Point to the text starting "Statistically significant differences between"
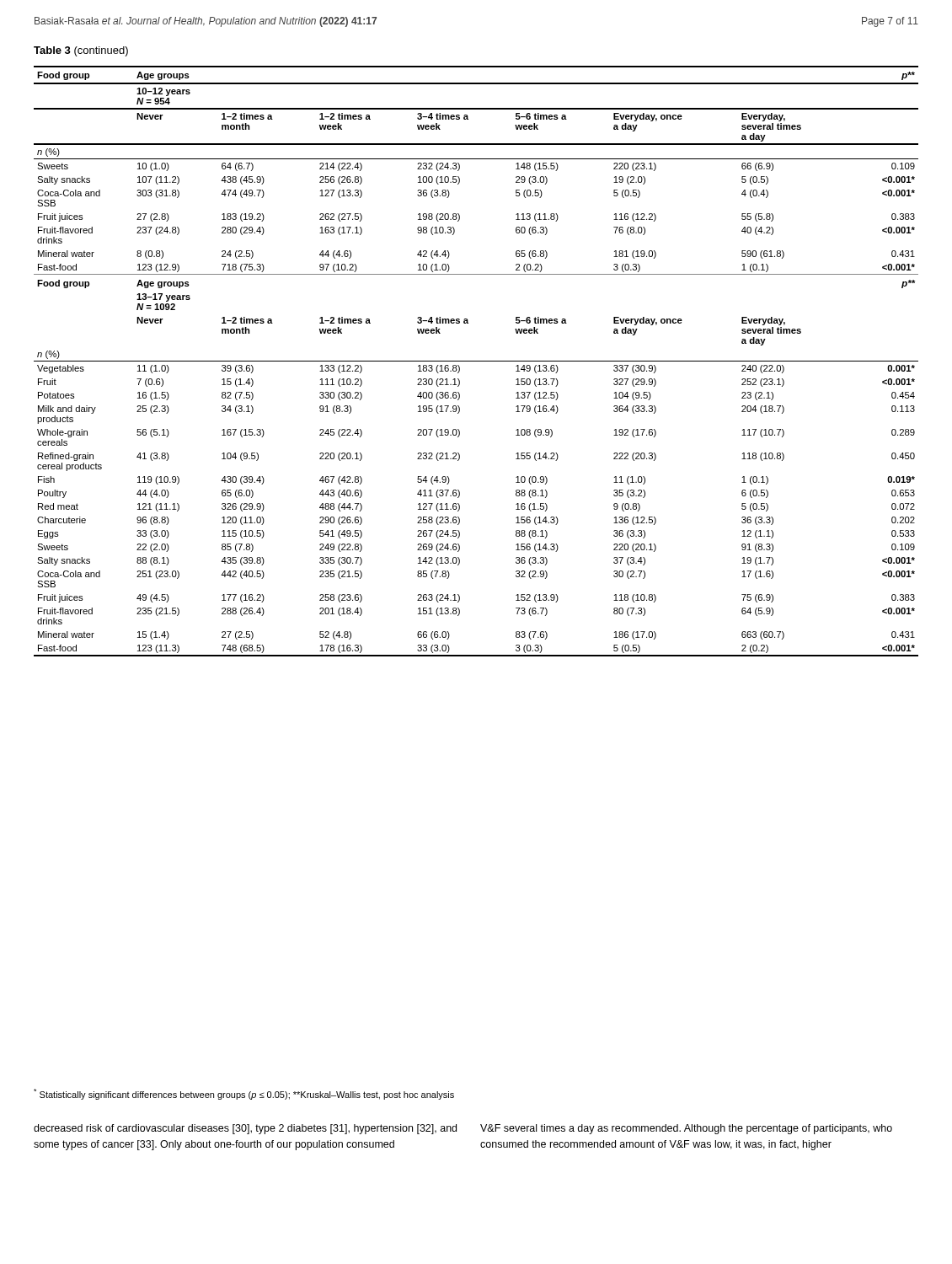Image resolution: width=952 pixels, height=1264 pixels. tap(244, 1093)
